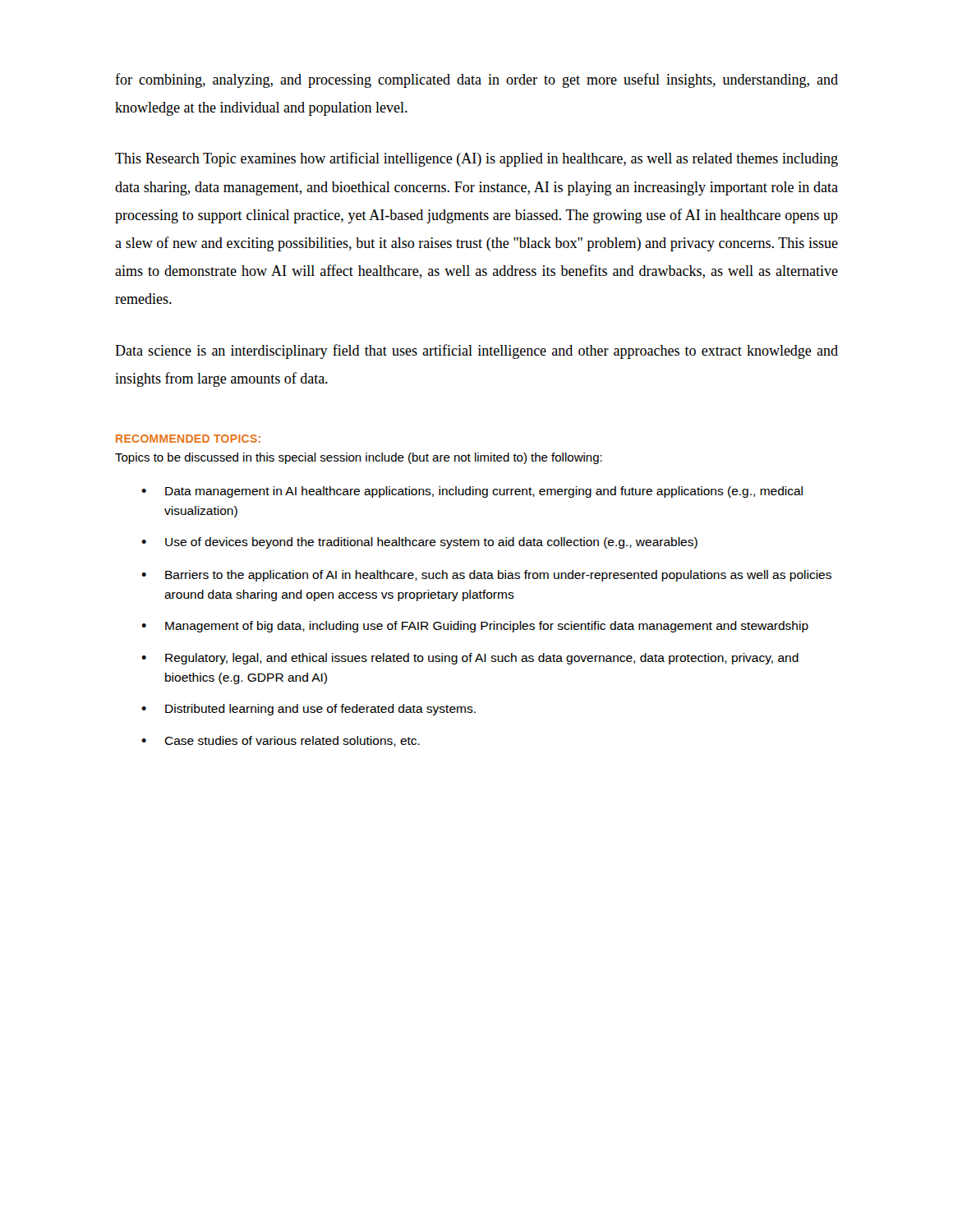Select the block starting "Topics to be discussed in this"

pos(359,457)
